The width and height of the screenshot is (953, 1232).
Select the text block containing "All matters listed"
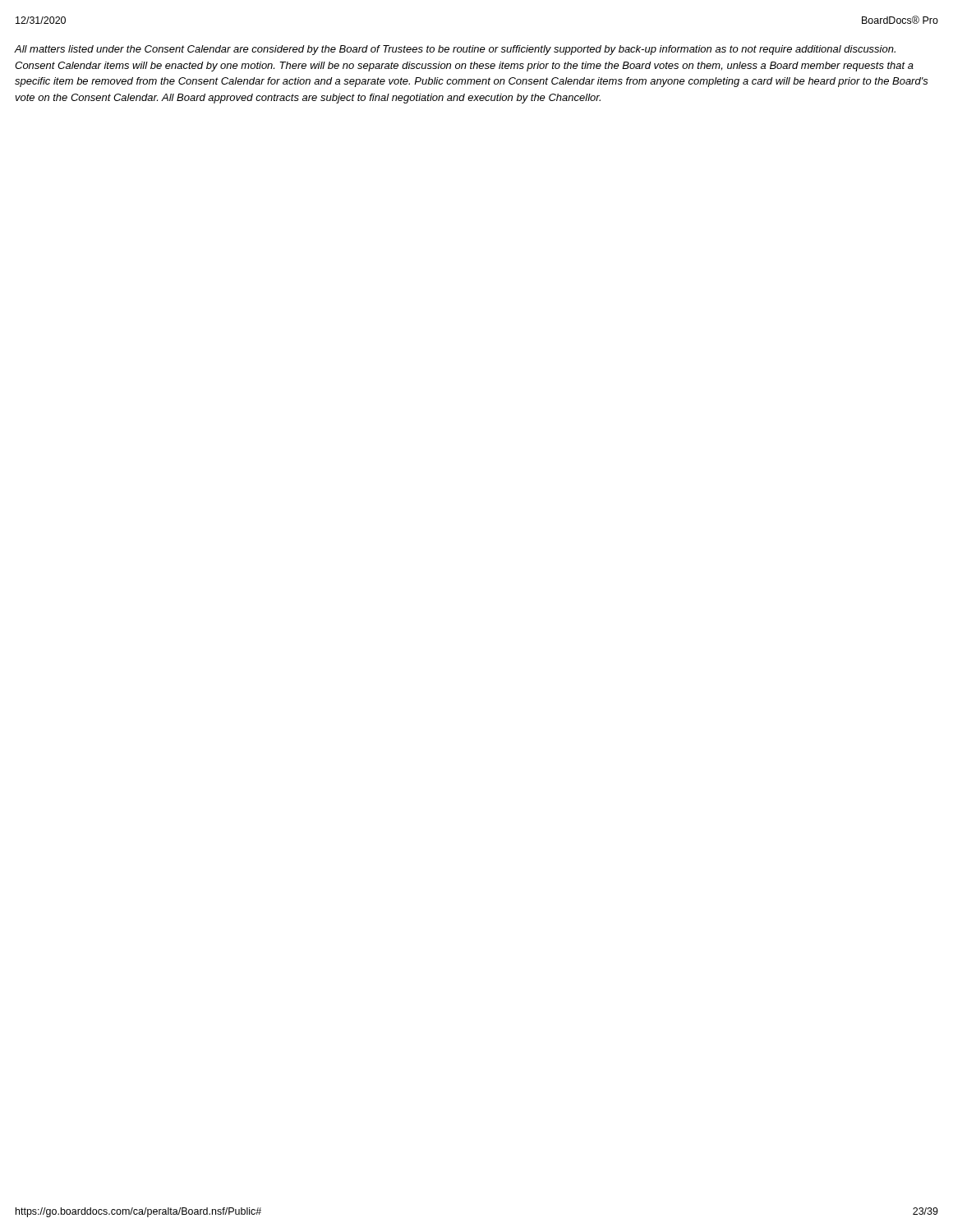pyautogui.click(x=471, y=73)
